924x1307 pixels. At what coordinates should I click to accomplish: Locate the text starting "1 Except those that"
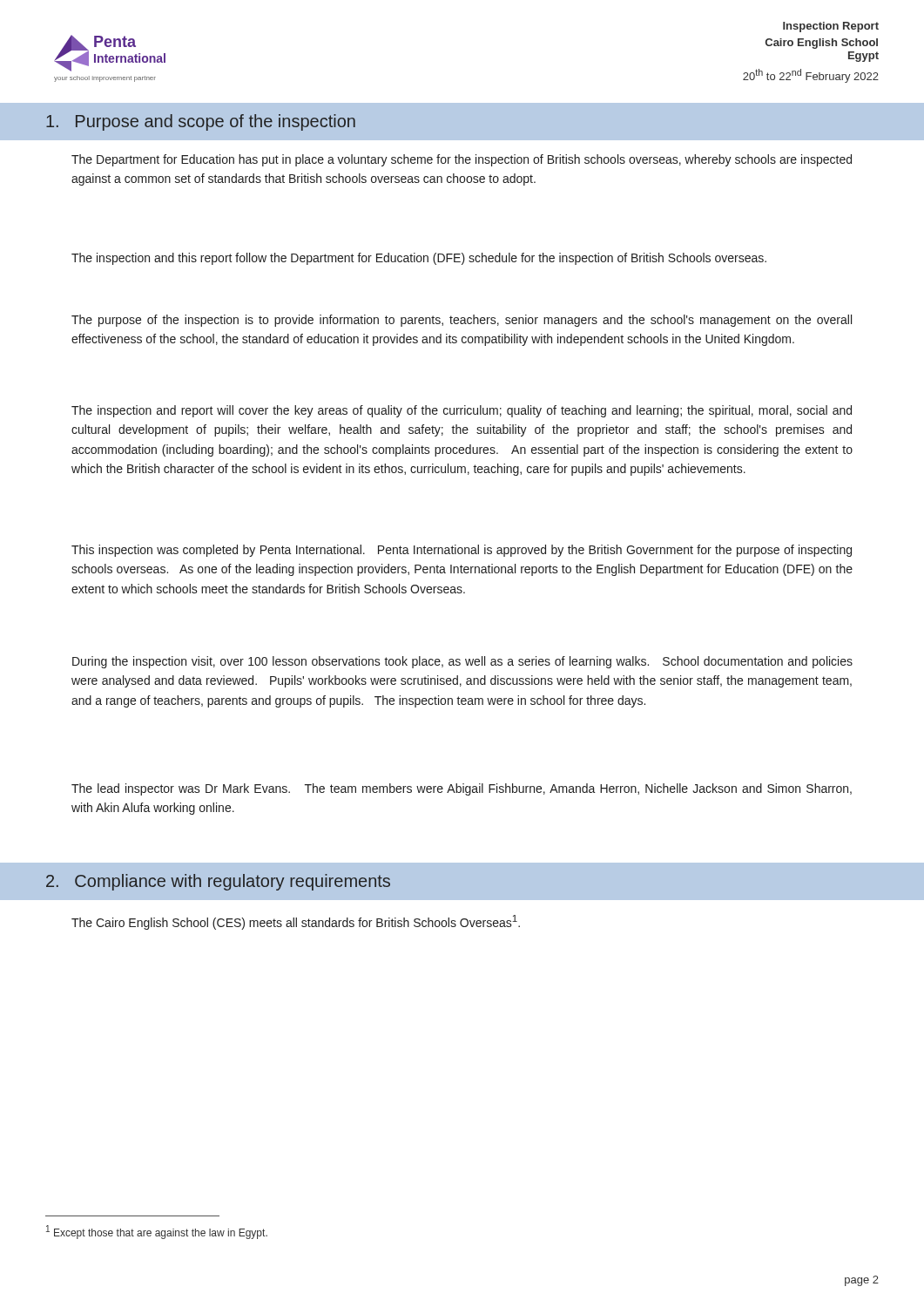(x=157, y=1232)
